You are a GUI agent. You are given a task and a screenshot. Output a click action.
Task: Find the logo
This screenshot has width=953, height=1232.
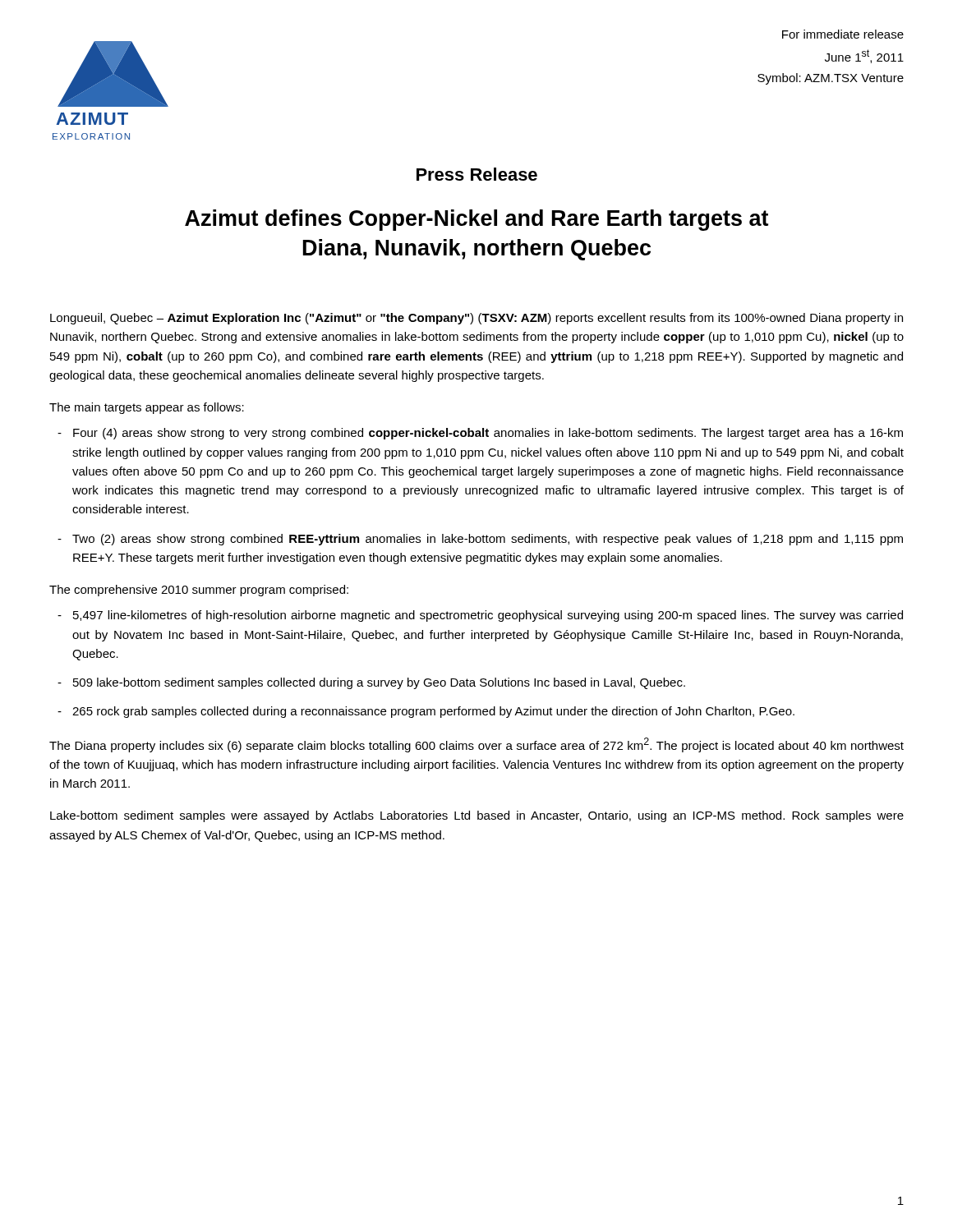pyautogui.click(x=113, y=86)
